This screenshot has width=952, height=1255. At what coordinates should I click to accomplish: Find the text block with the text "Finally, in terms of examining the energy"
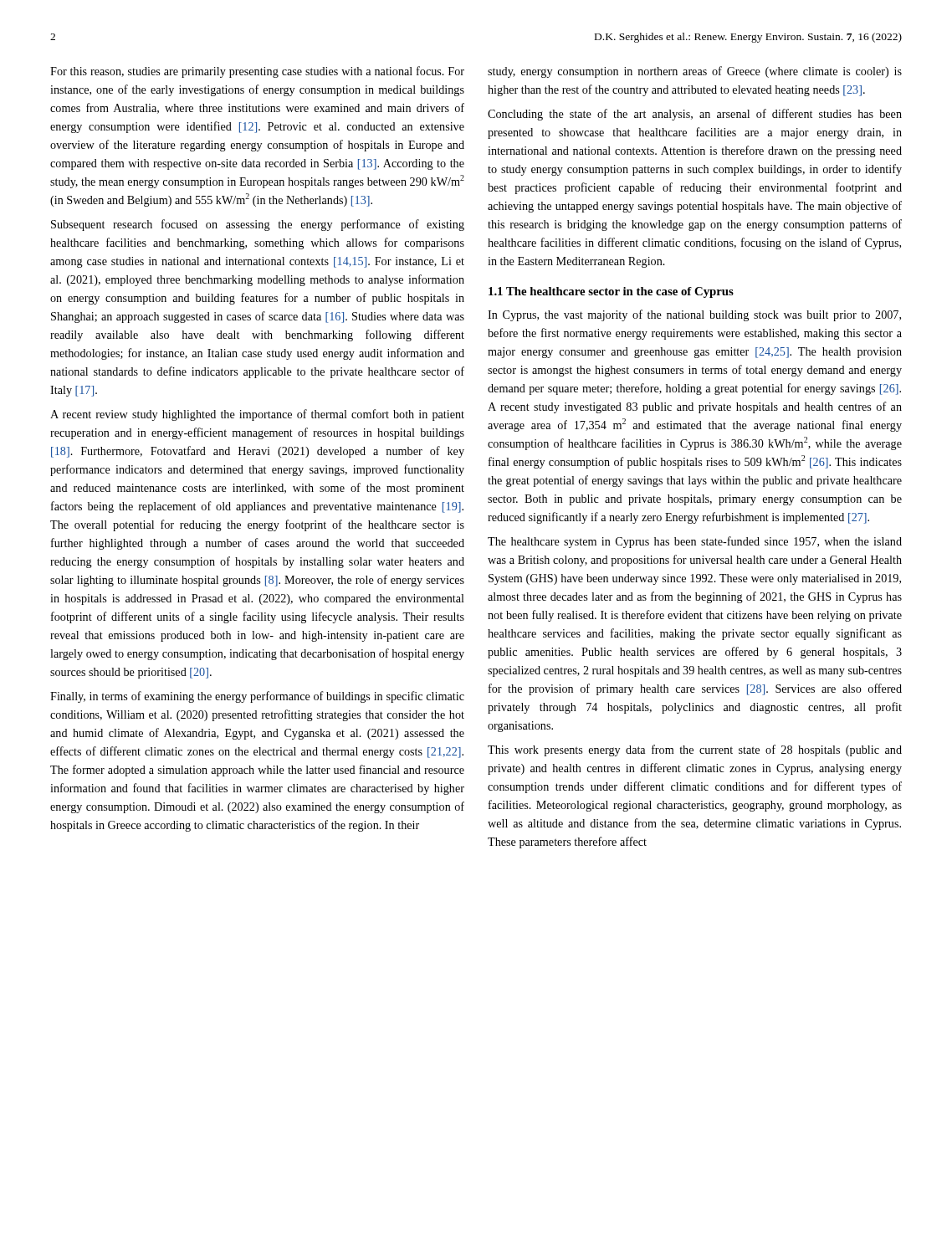click(x=257, y=761)
